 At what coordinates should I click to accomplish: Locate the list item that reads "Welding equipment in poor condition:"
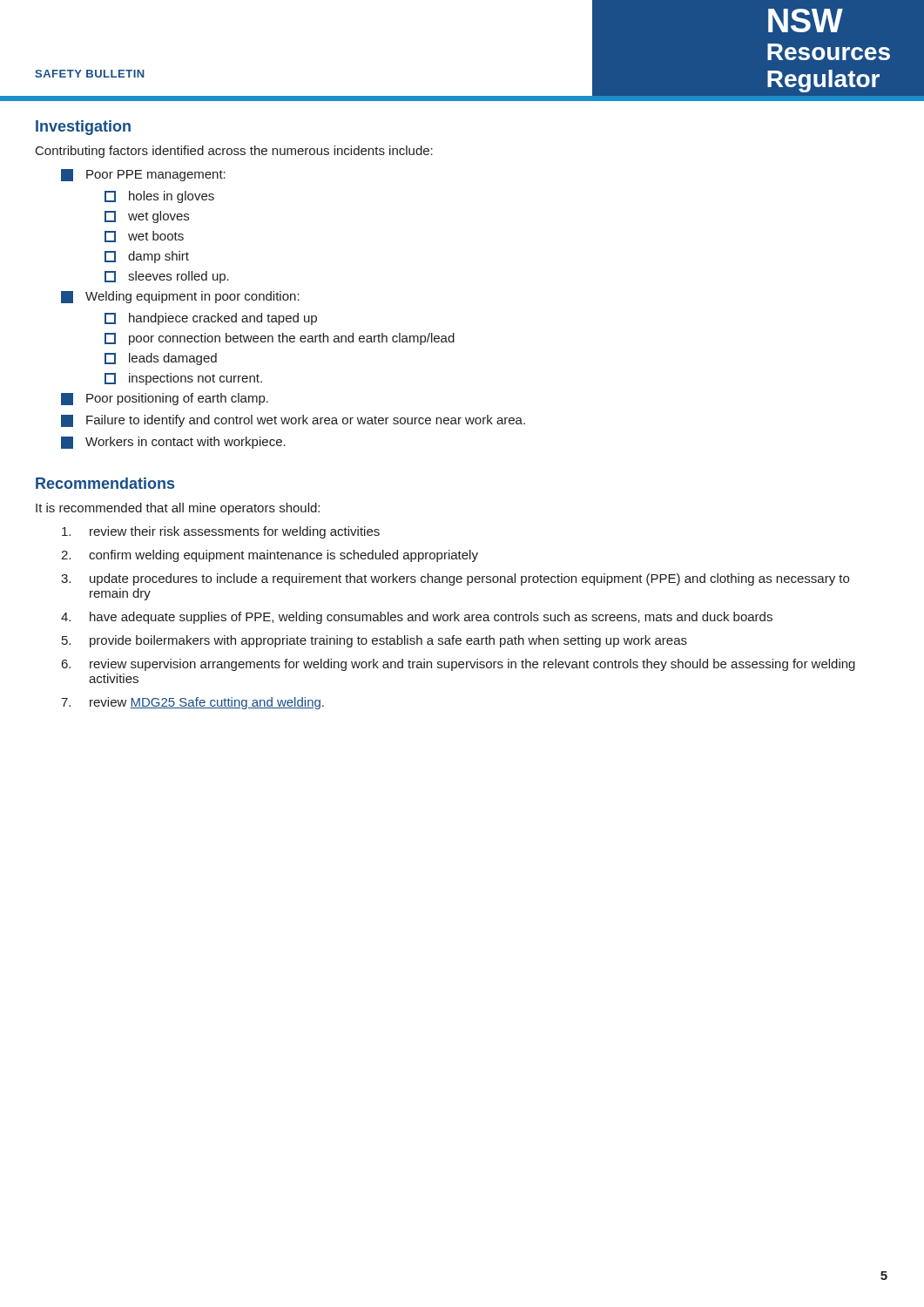[x=181, y=296]
